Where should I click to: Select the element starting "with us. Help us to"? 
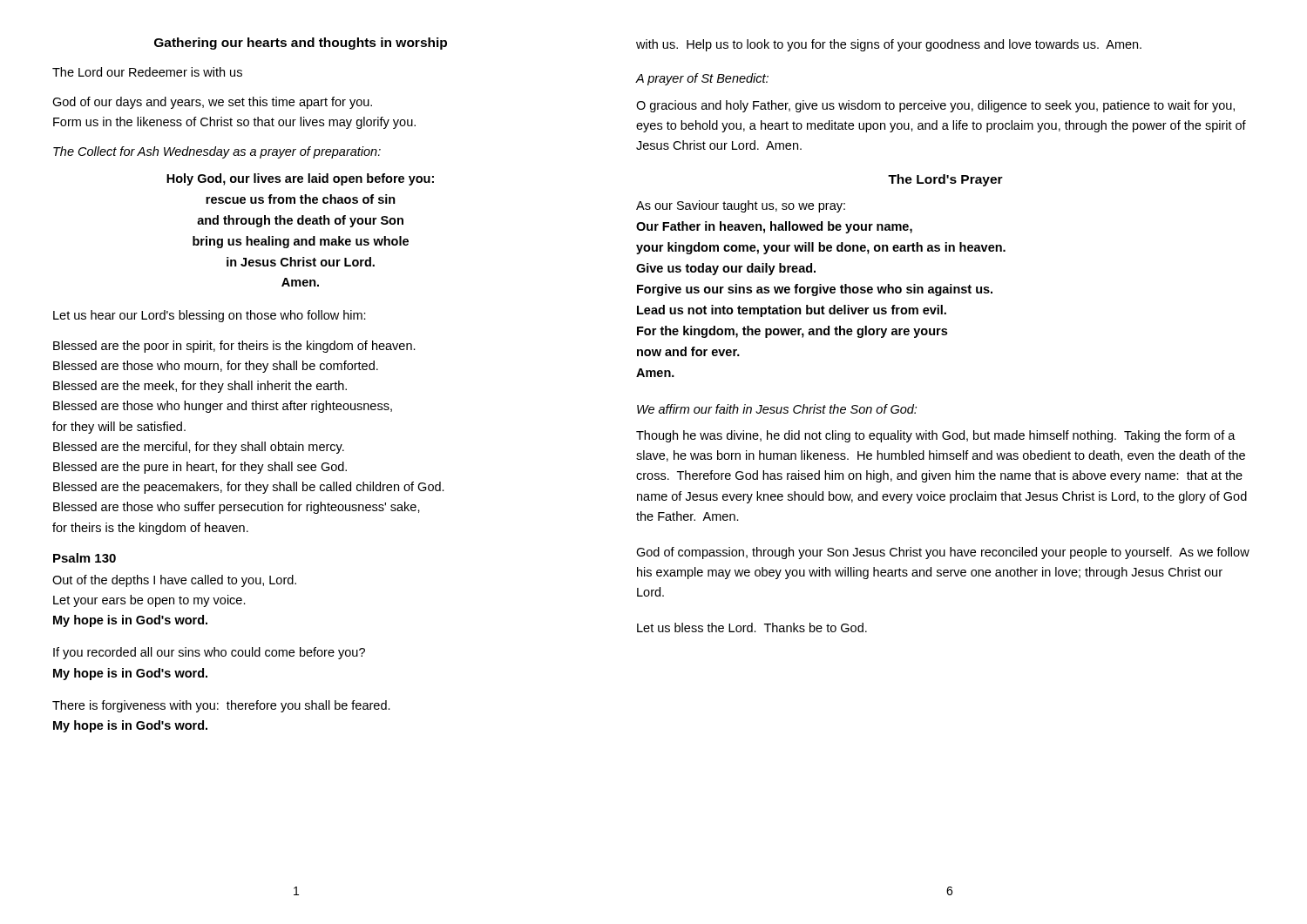click(x=889, y=44)
